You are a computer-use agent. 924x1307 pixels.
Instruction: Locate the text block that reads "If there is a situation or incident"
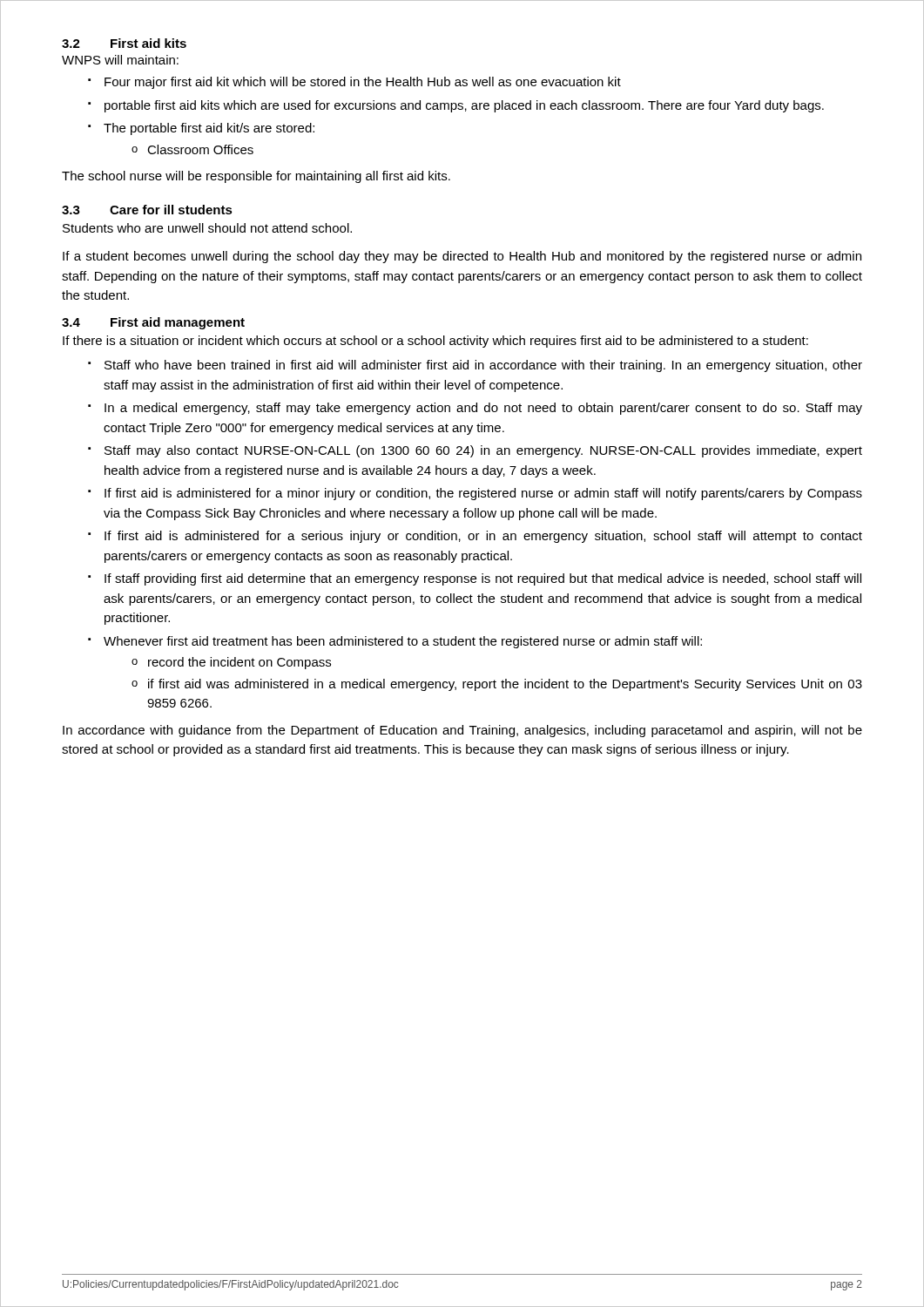point(462,340)
